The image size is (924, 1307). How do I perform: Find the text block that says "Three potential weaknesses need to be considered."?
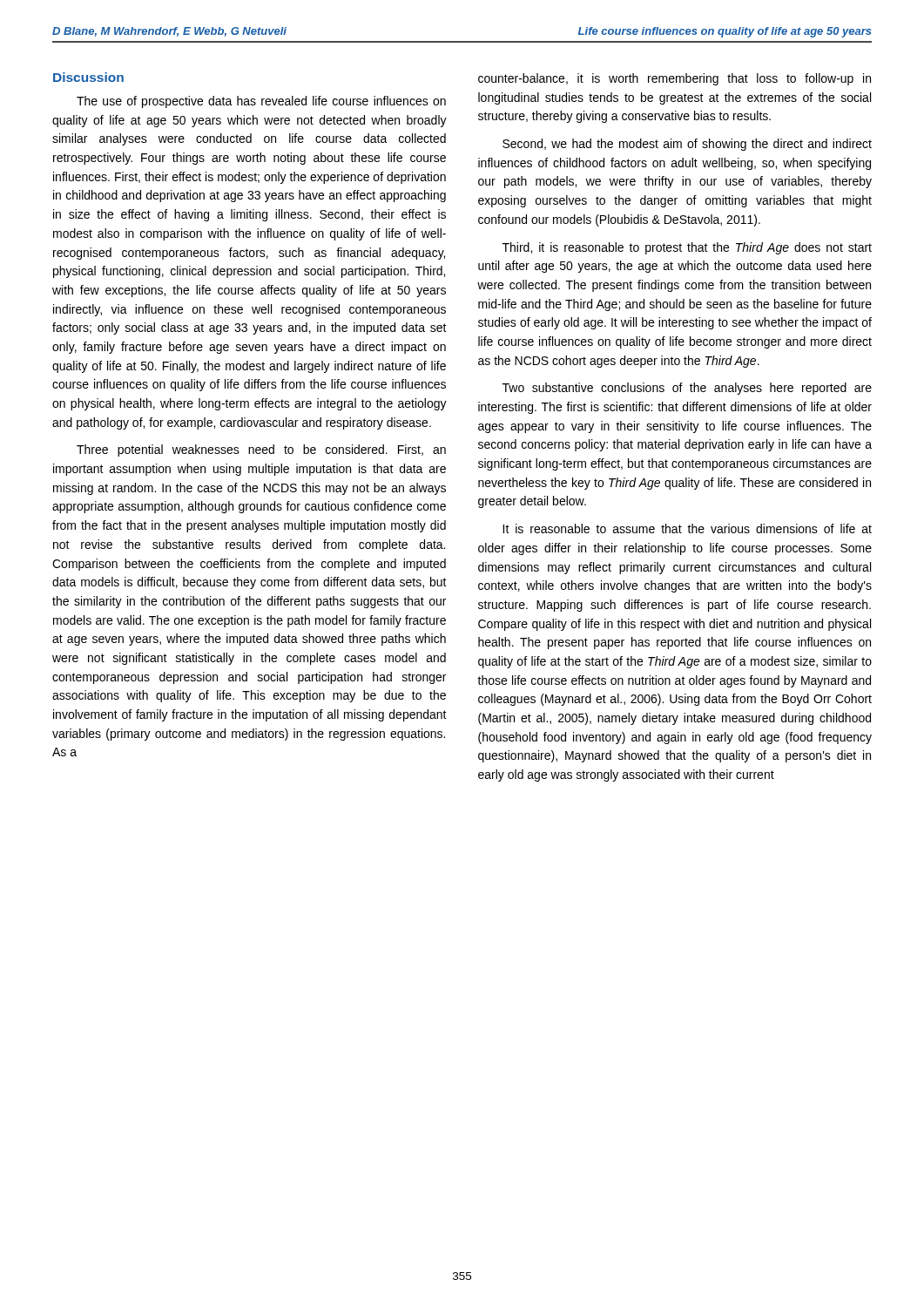tap(249, 602)
